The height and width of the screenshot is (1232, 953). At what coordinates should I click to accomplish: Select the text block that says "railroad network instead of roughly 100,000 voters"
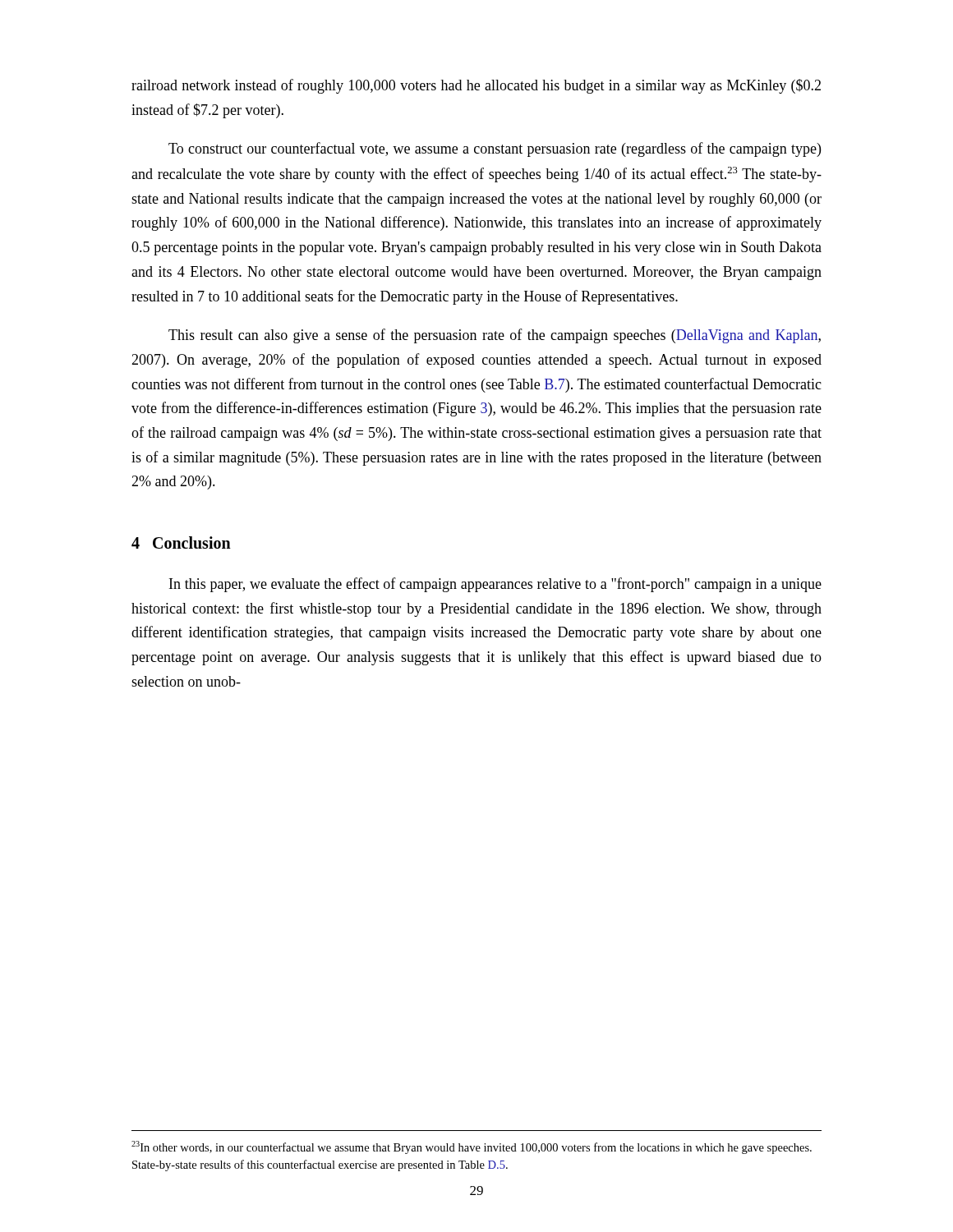coord(476,98)
